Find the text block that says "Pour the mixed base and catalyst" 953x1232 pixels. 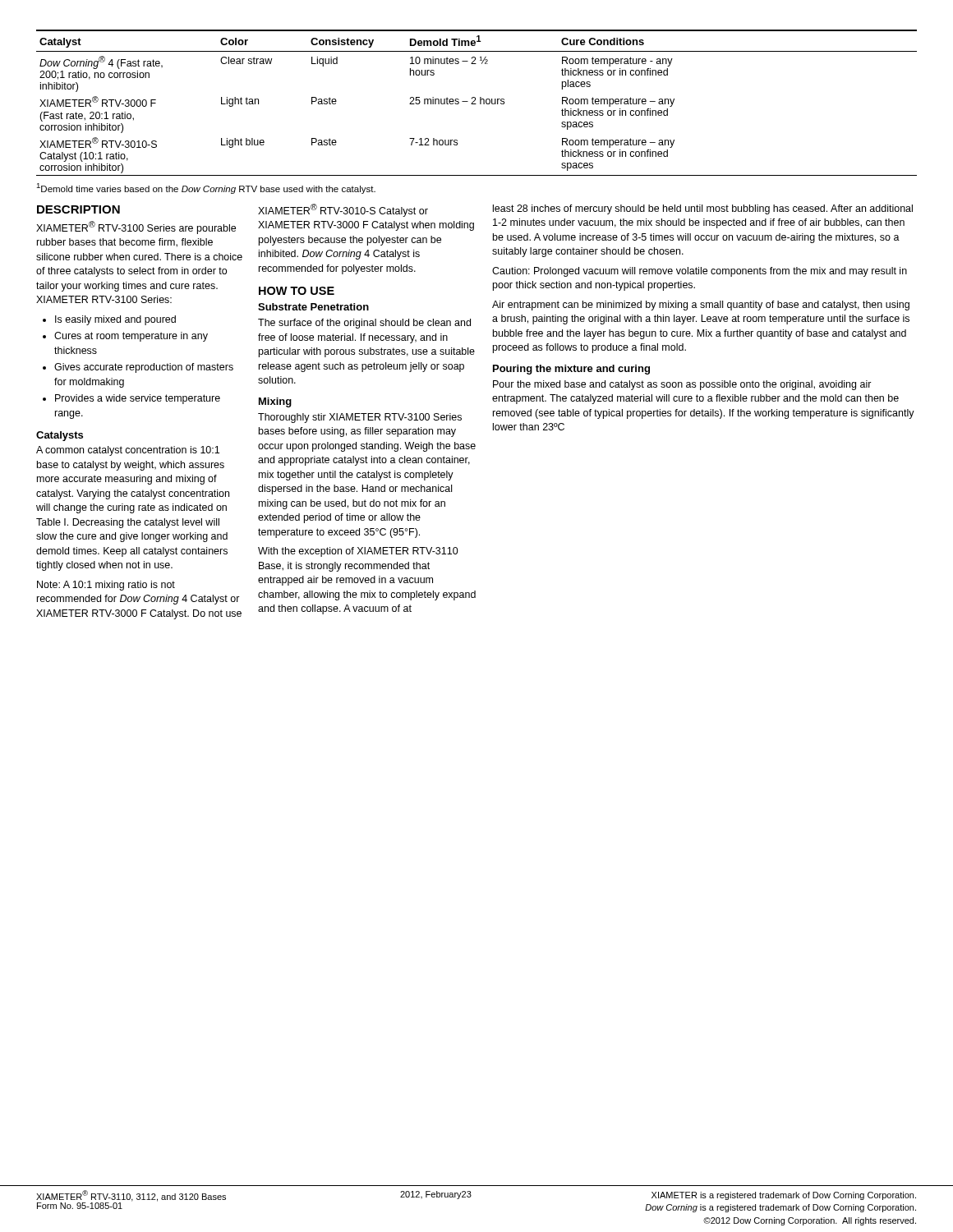(703, 406)
